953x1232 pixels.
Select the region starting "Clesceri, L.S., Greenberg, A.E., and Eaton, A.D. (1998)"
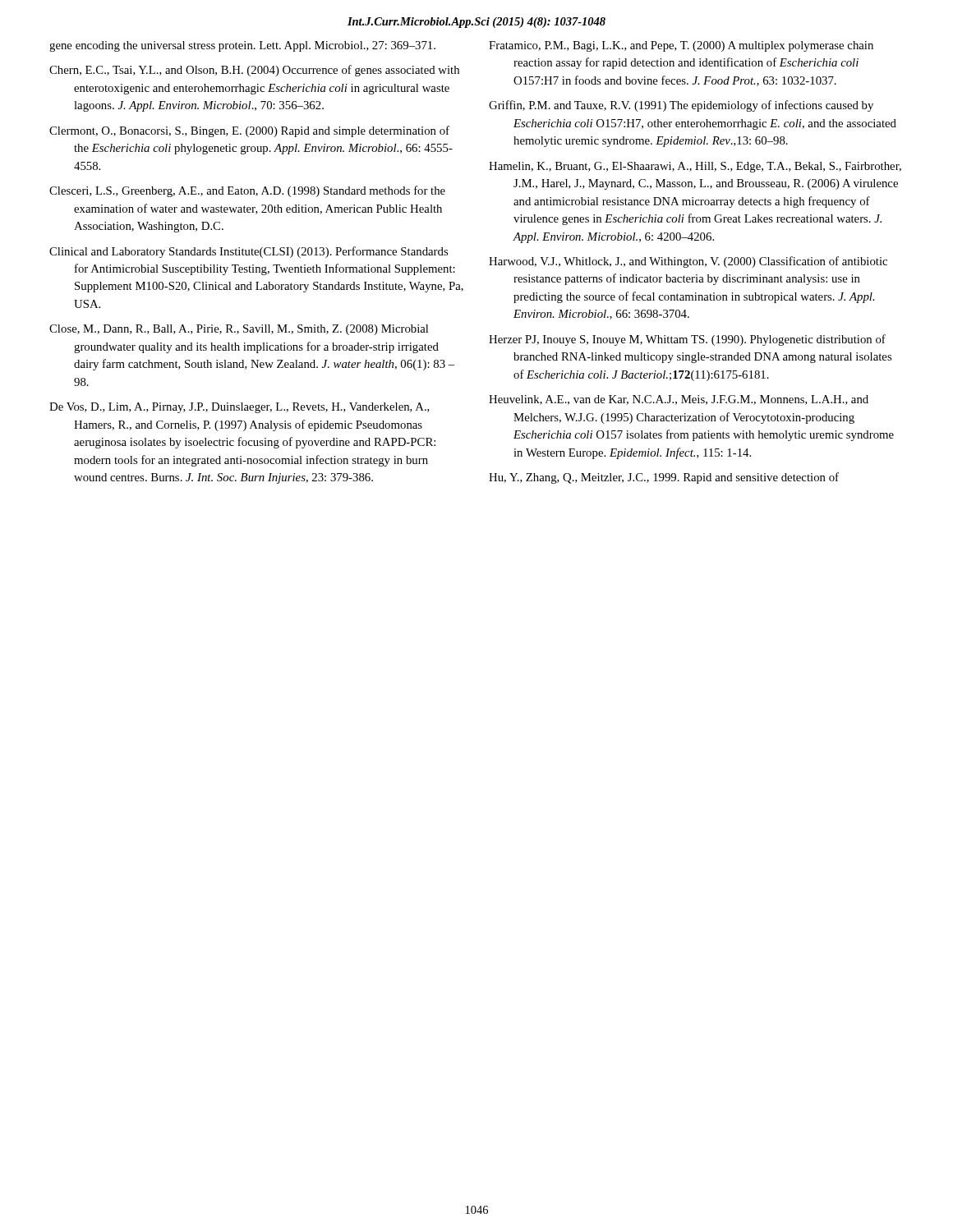247,208
